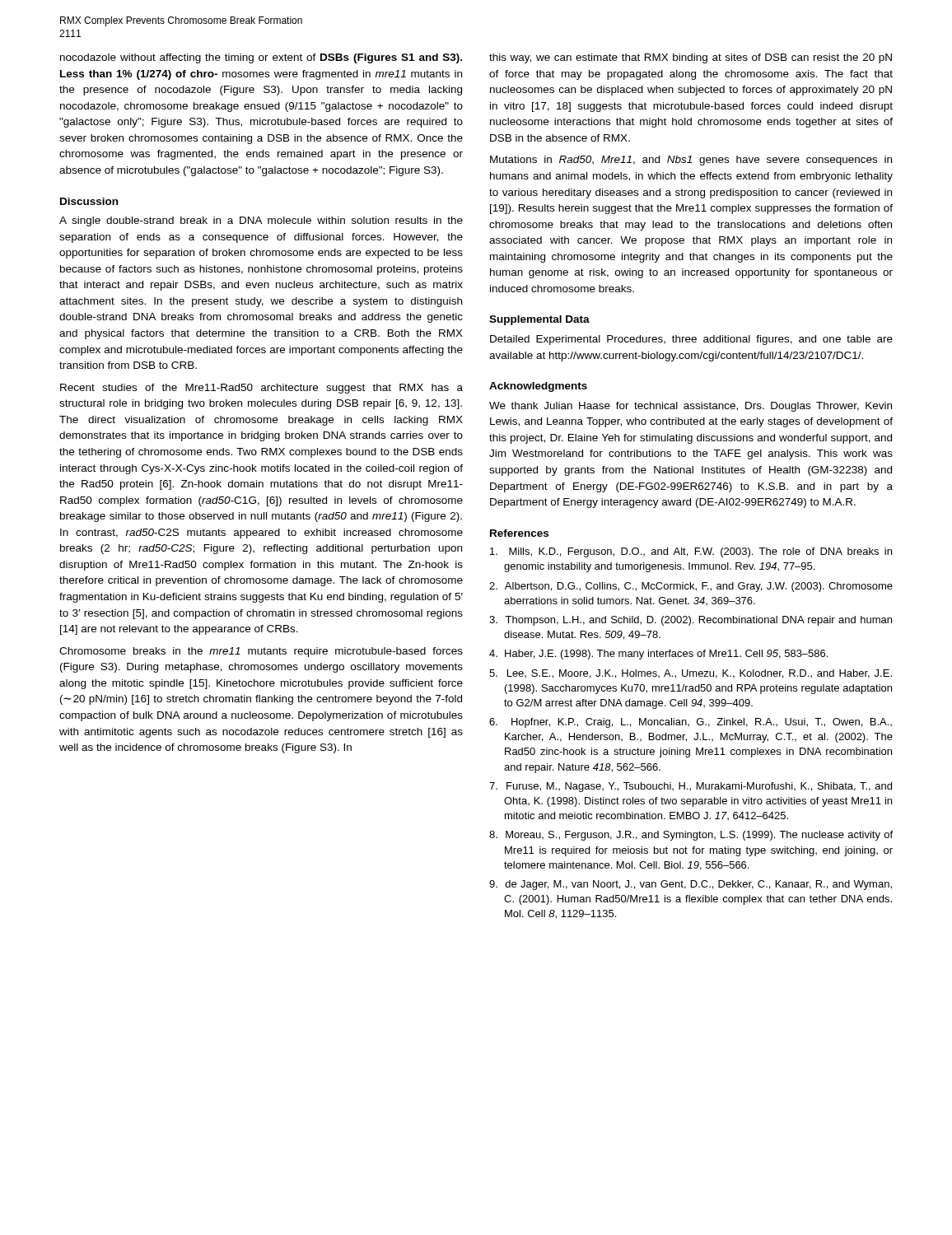Click on the text block starting "Supplemental Data"
The width and height of the screenshot is (952, 1235).
(x=539, y=319)
